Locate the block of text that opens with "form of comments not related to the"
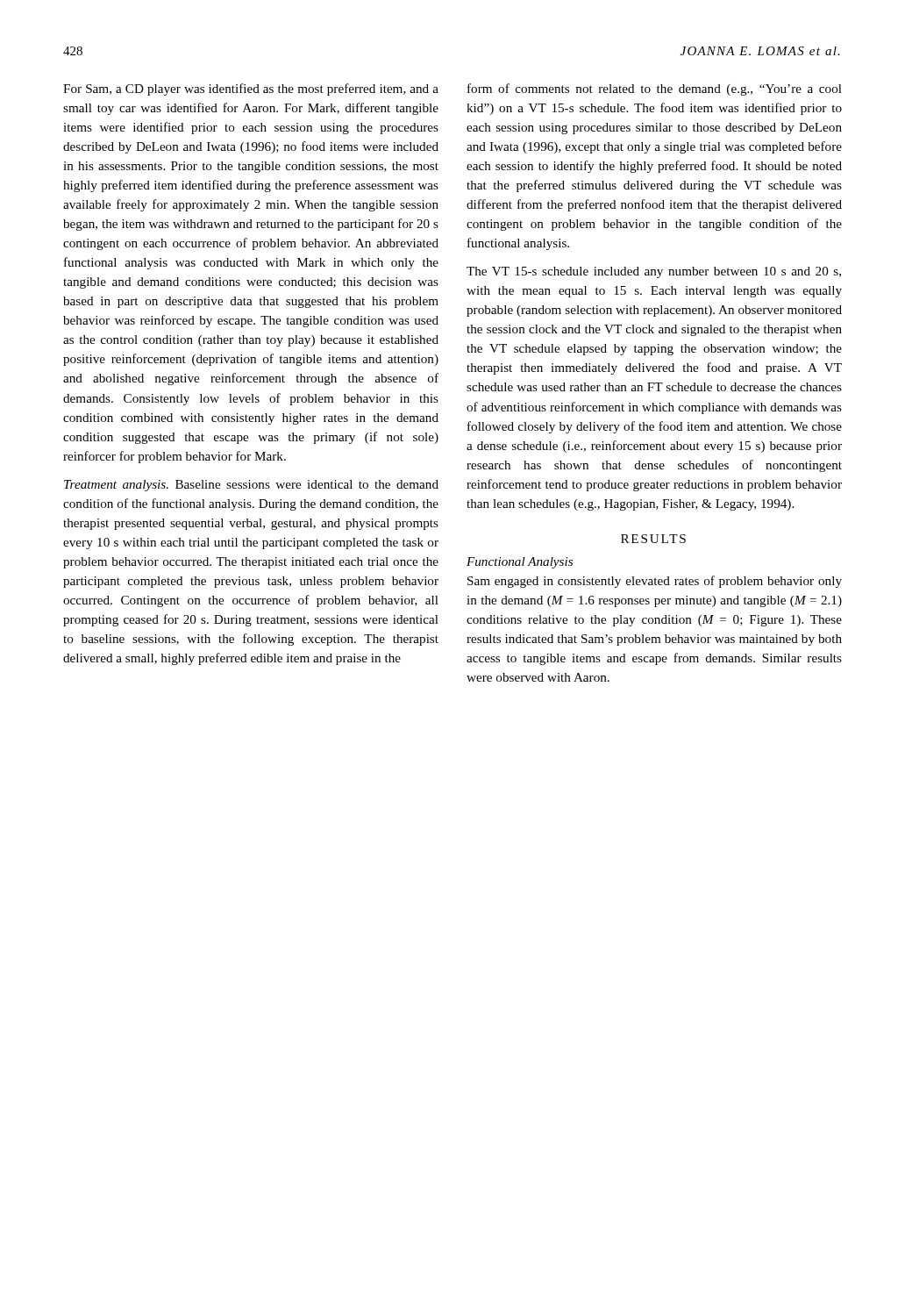This screenshot has height=1316, width=905. (654, 166)
